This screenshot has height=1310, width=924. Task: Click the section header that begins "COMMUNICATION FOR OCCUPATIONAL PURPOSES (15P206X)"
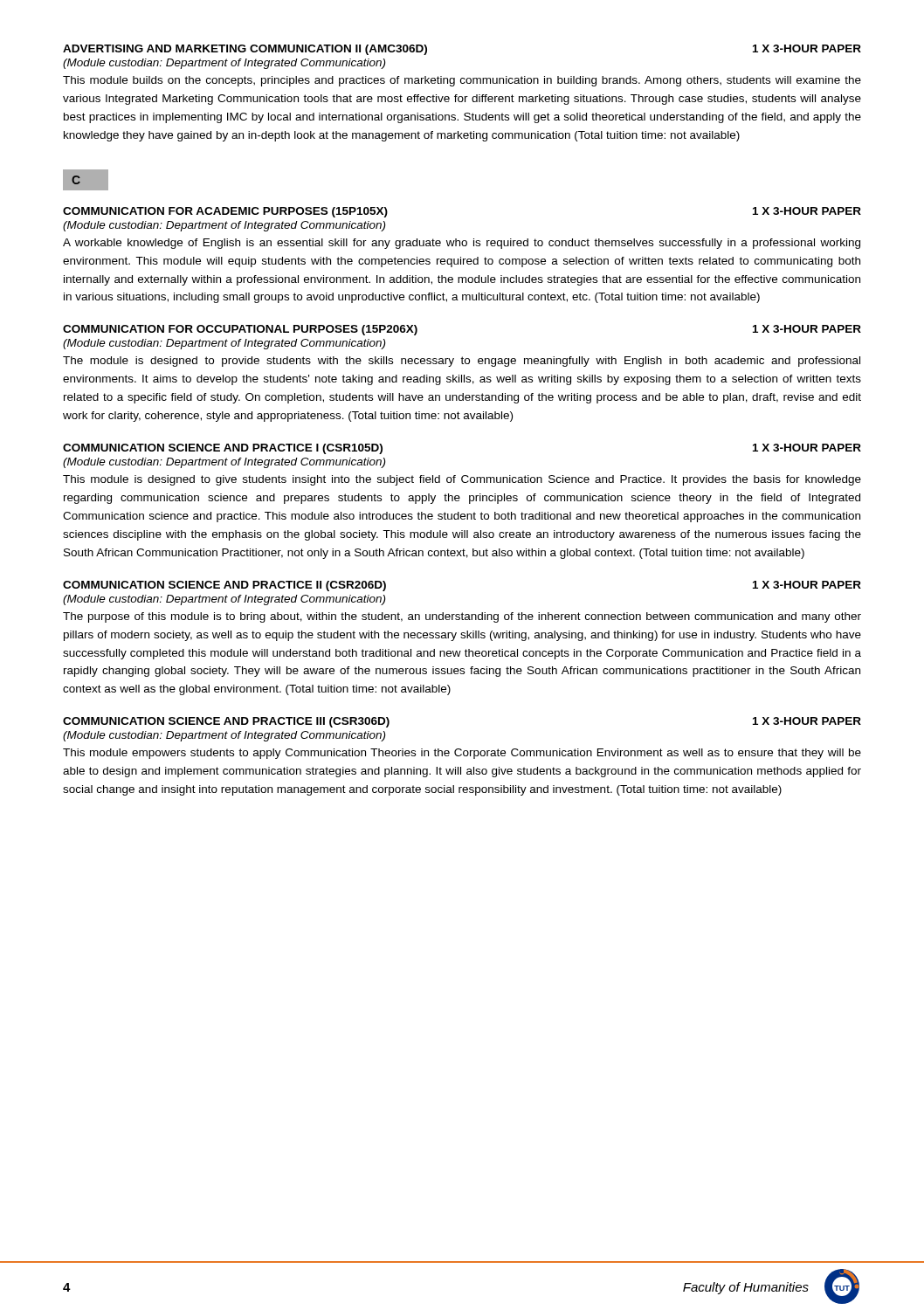(243, 330)
